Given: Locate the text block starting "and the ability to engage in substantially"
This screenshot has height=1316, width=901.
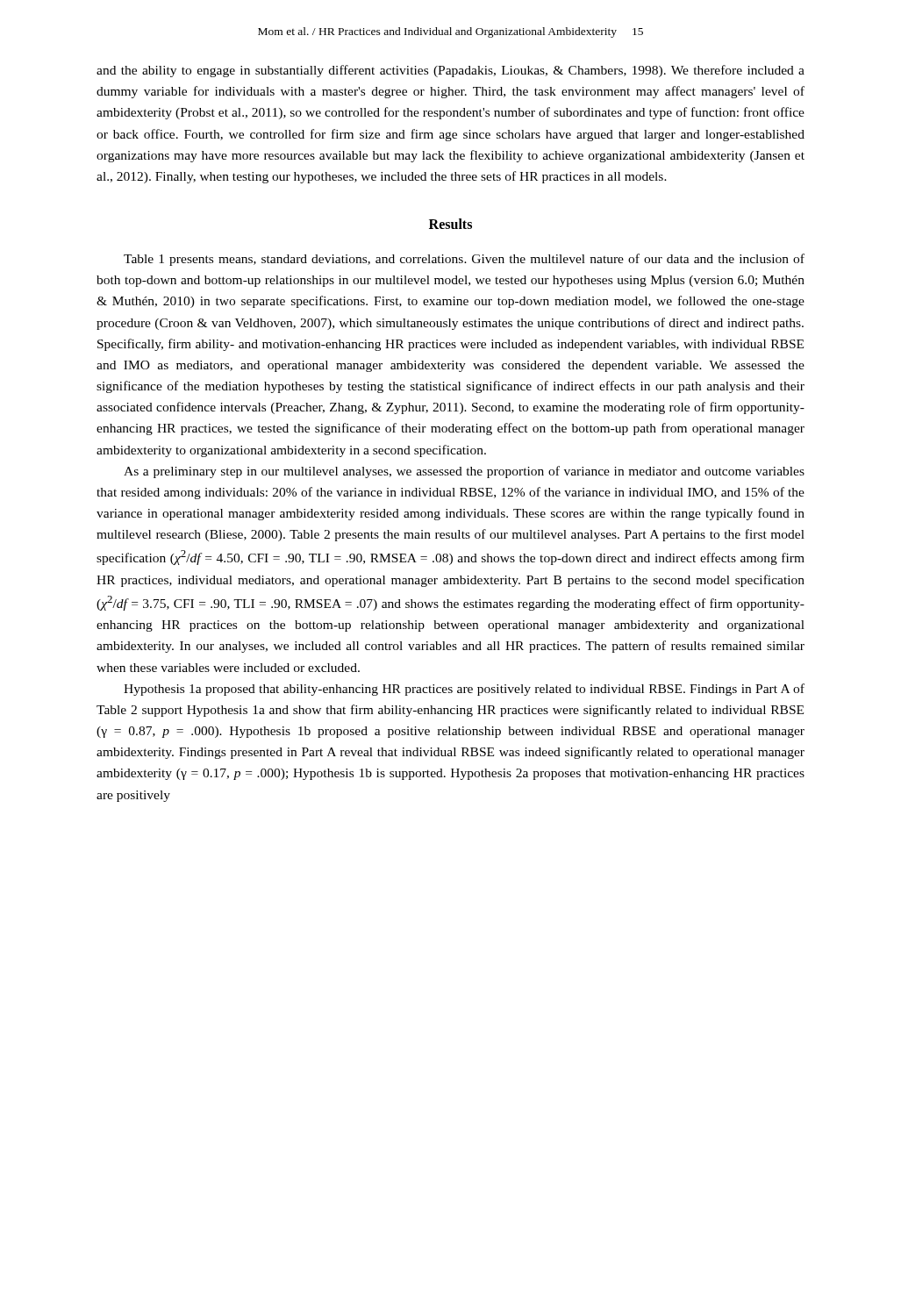Looking at the screenshot, I should pyautogui.click(x=450, y=123).
